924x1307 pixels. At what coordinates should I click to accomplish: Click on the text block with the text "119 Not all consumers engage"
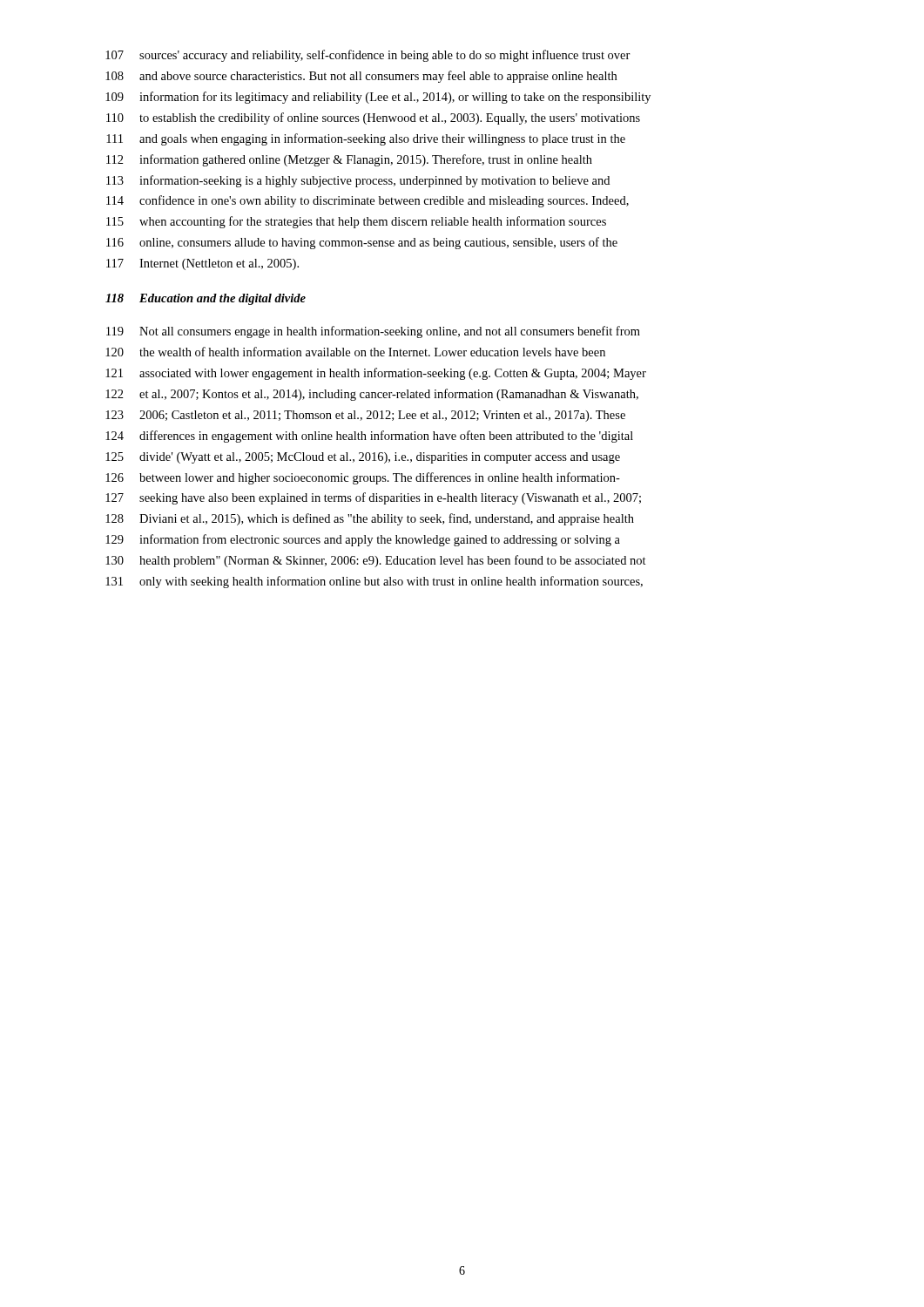point(464,332)
